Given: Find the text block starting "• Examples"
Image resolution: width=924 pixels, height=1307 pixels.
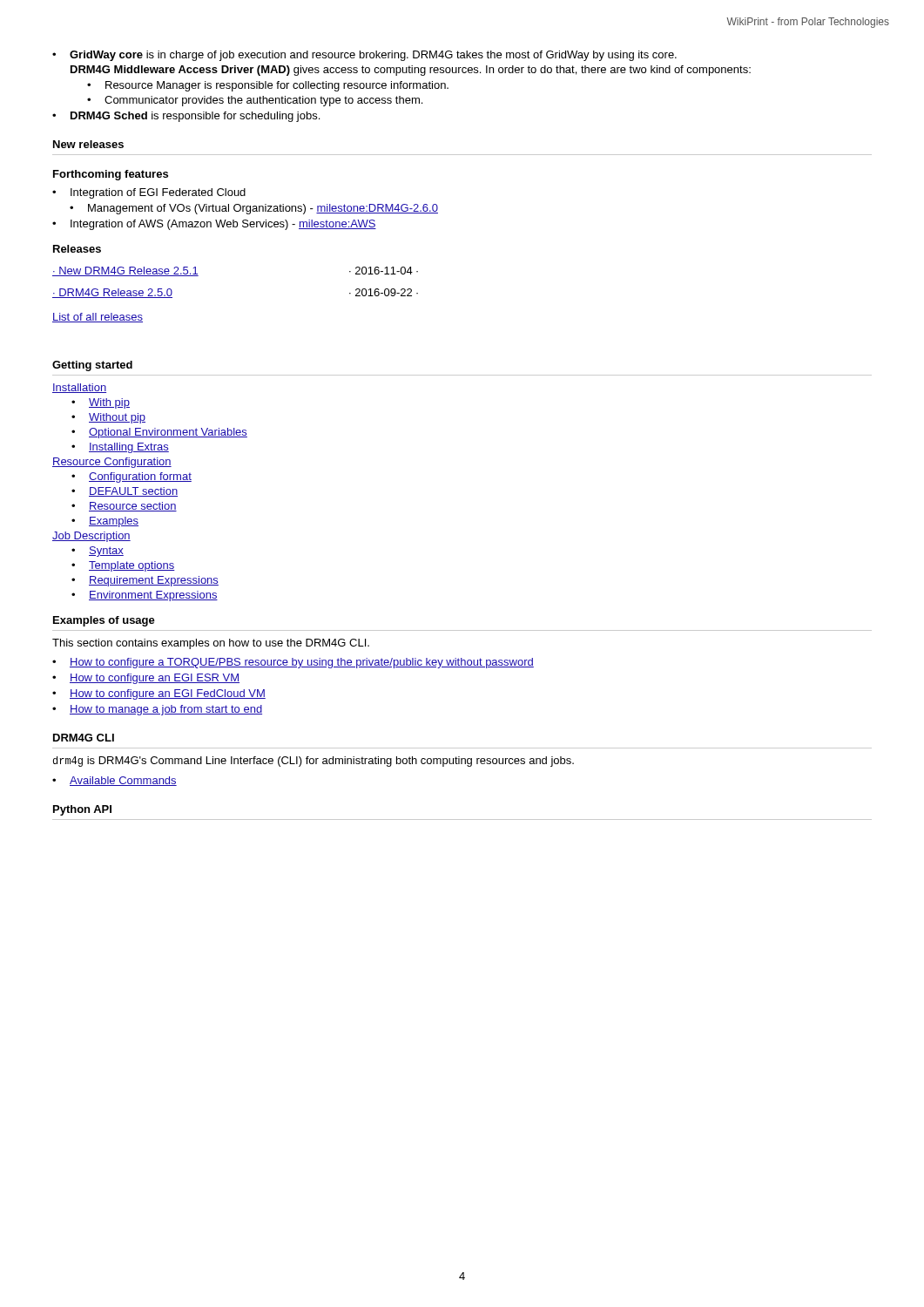Looking at the screenshot, I should (105, 521).
